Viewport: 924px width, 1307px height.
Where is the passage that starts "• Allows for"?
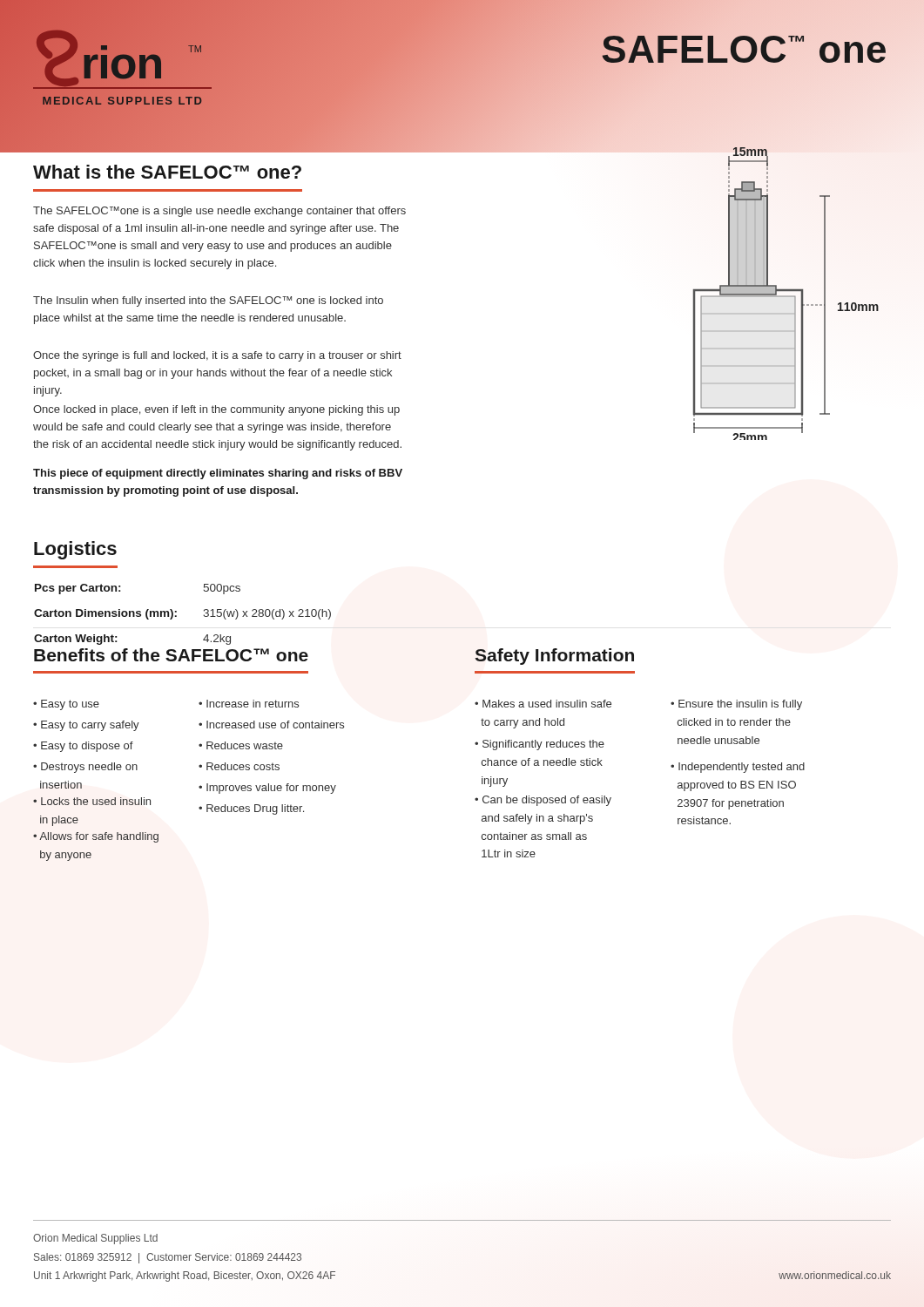tap(96, 845)
